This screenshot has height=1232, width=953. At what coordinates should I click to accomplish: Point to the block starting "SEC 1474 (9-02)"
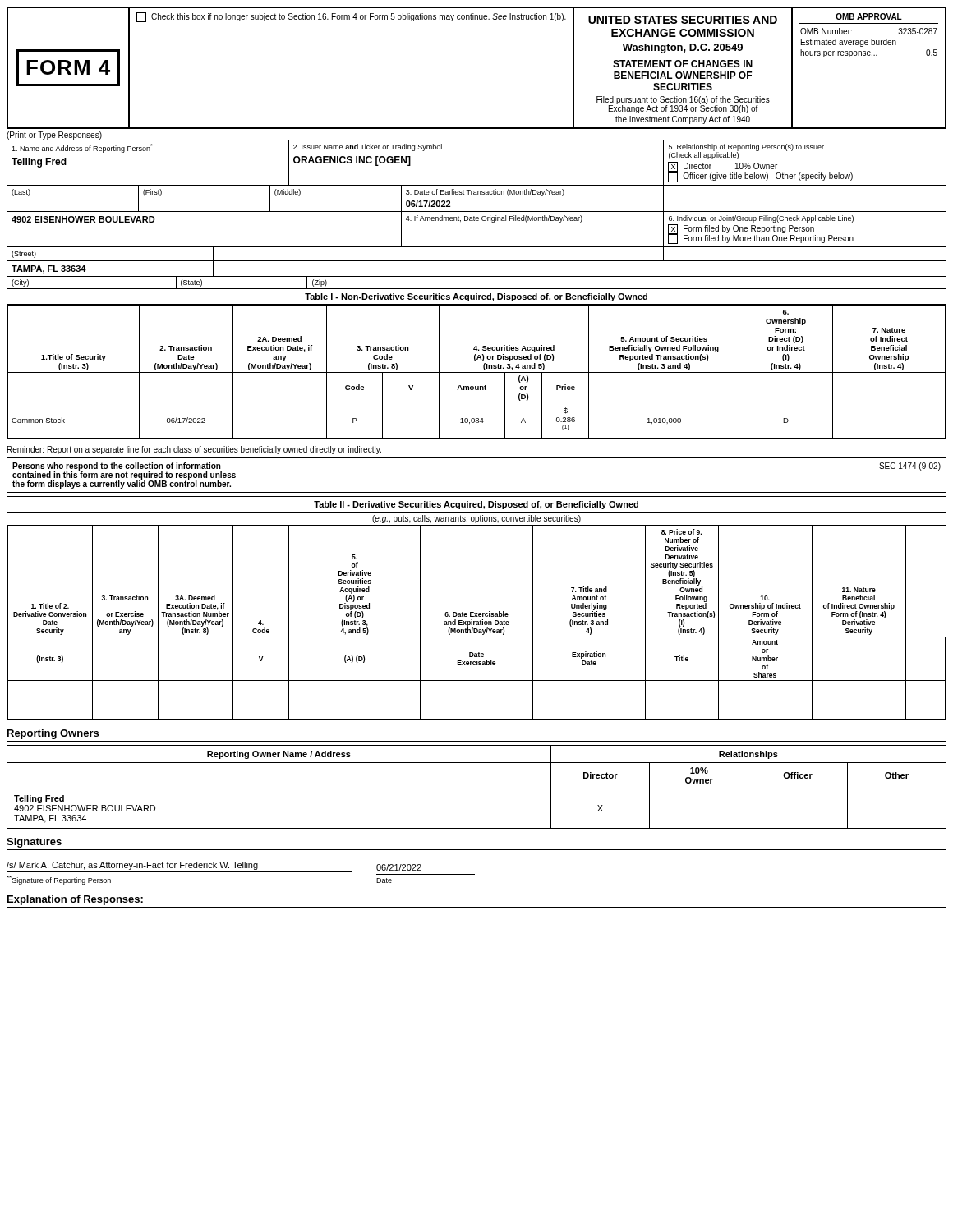[910, 466]
